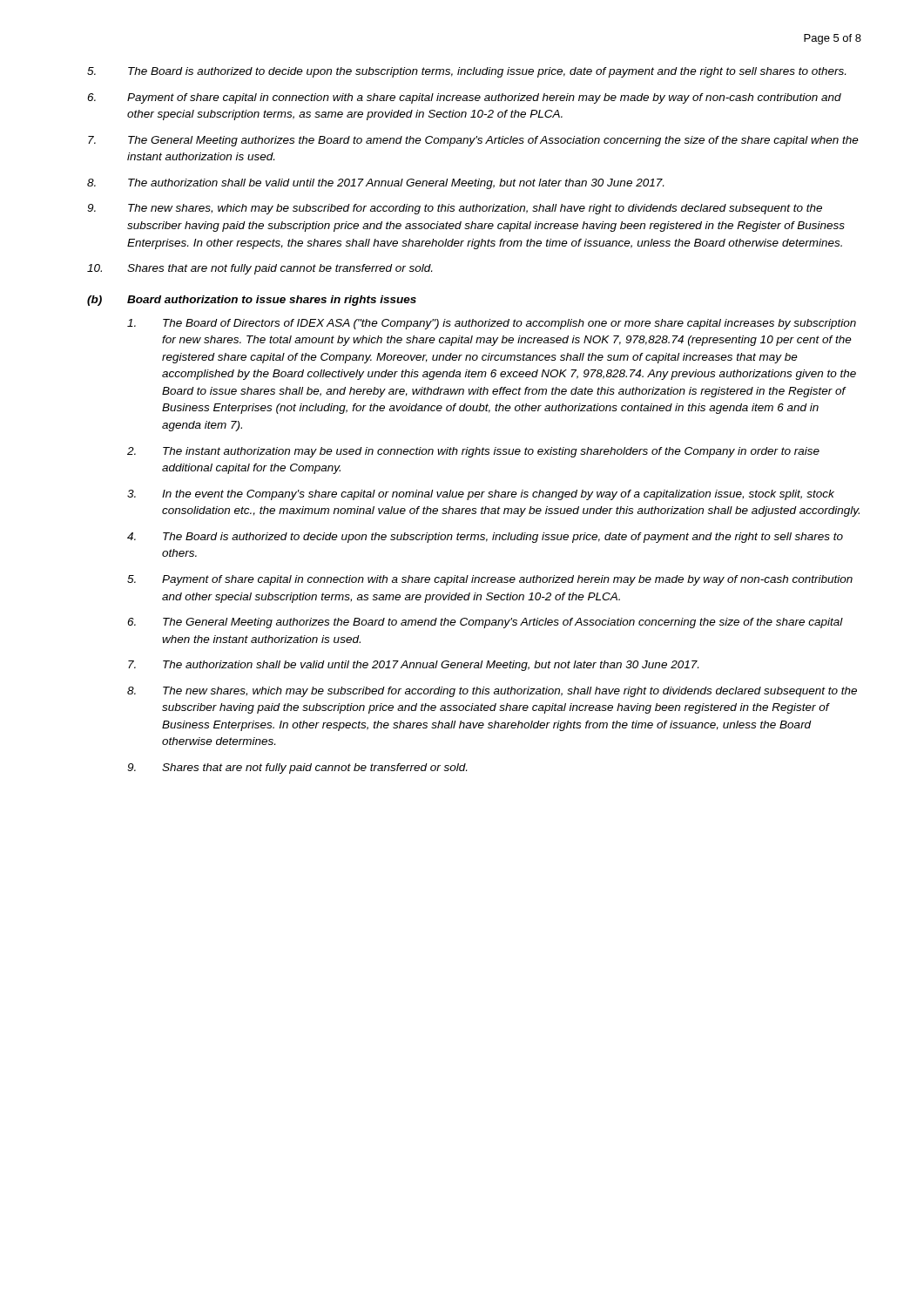Viewport: 924px width, 1307px height.
Task: Point to the block starting "(b) Board authorization to issue shares"
Action: tap(252, 299)
